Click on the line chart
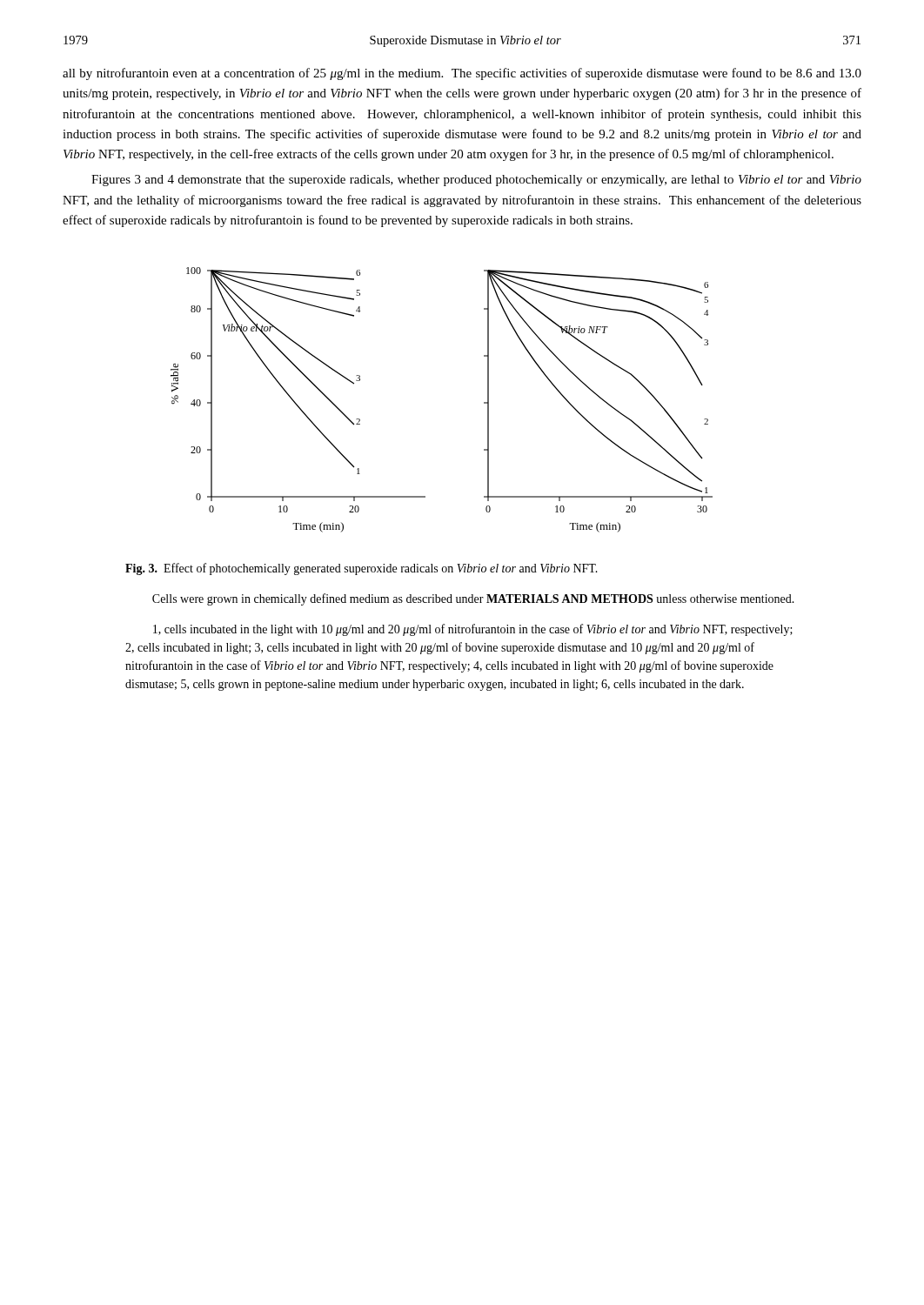Viewport: 924px width, 1305px height. [462, 398]
